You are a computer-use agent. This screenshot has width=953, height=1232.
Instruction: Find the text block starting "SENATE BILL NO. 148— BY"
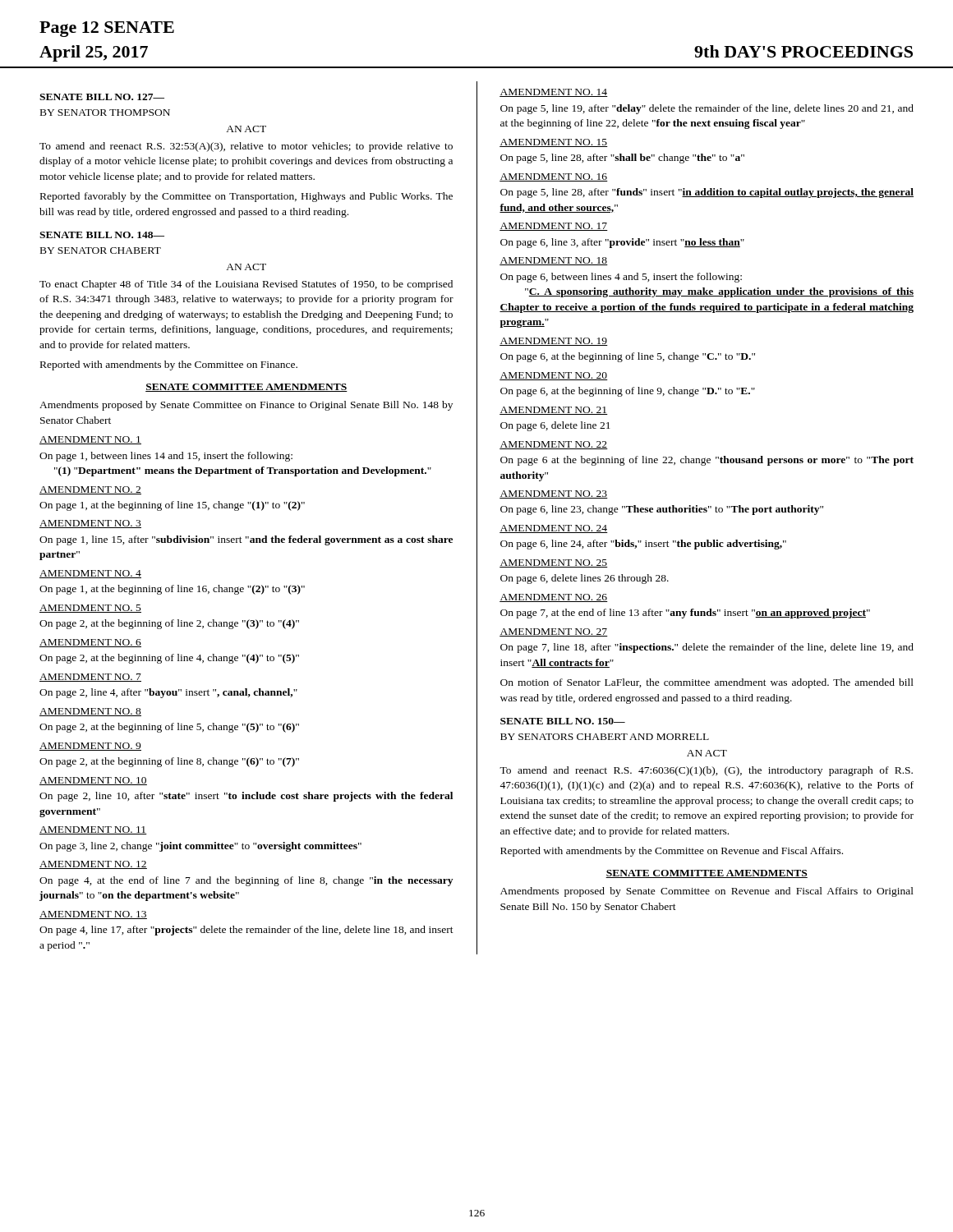point(102,242)
